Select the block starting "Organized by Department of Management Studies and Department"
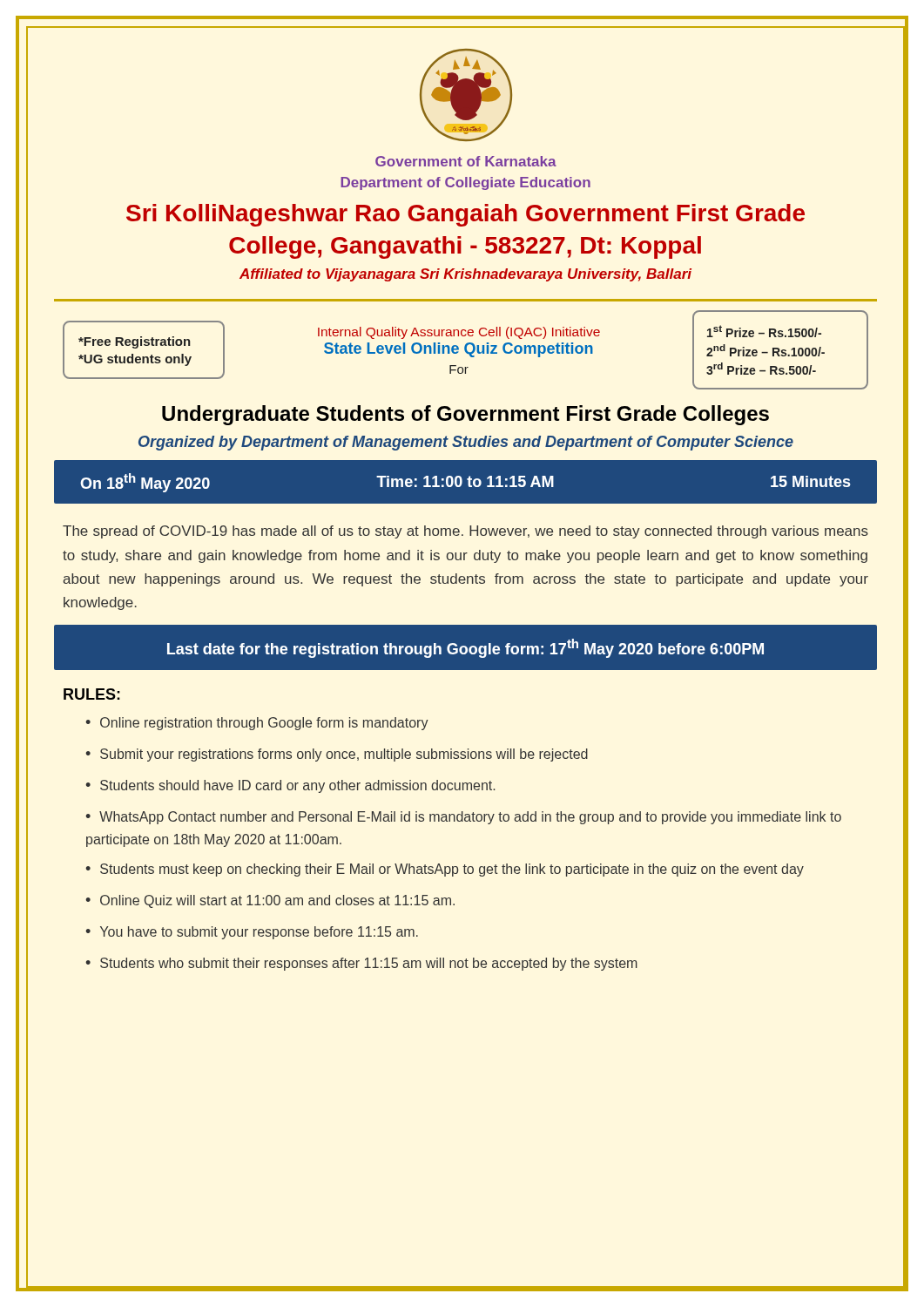The height and width of the screenshot is (1307, 924). (465, 442)
